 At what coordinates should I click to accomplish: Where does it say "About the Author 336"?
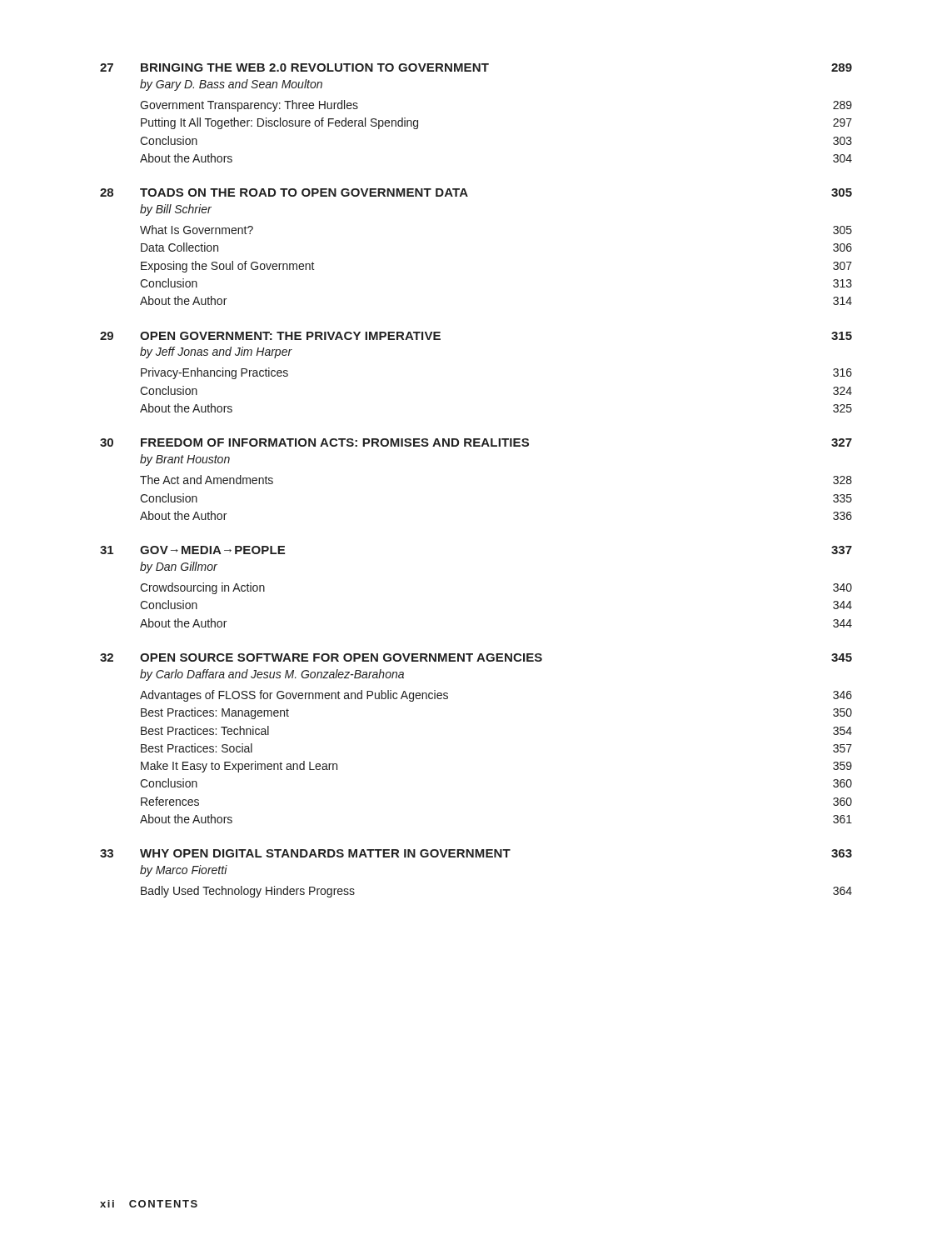[x=187, y=516]
